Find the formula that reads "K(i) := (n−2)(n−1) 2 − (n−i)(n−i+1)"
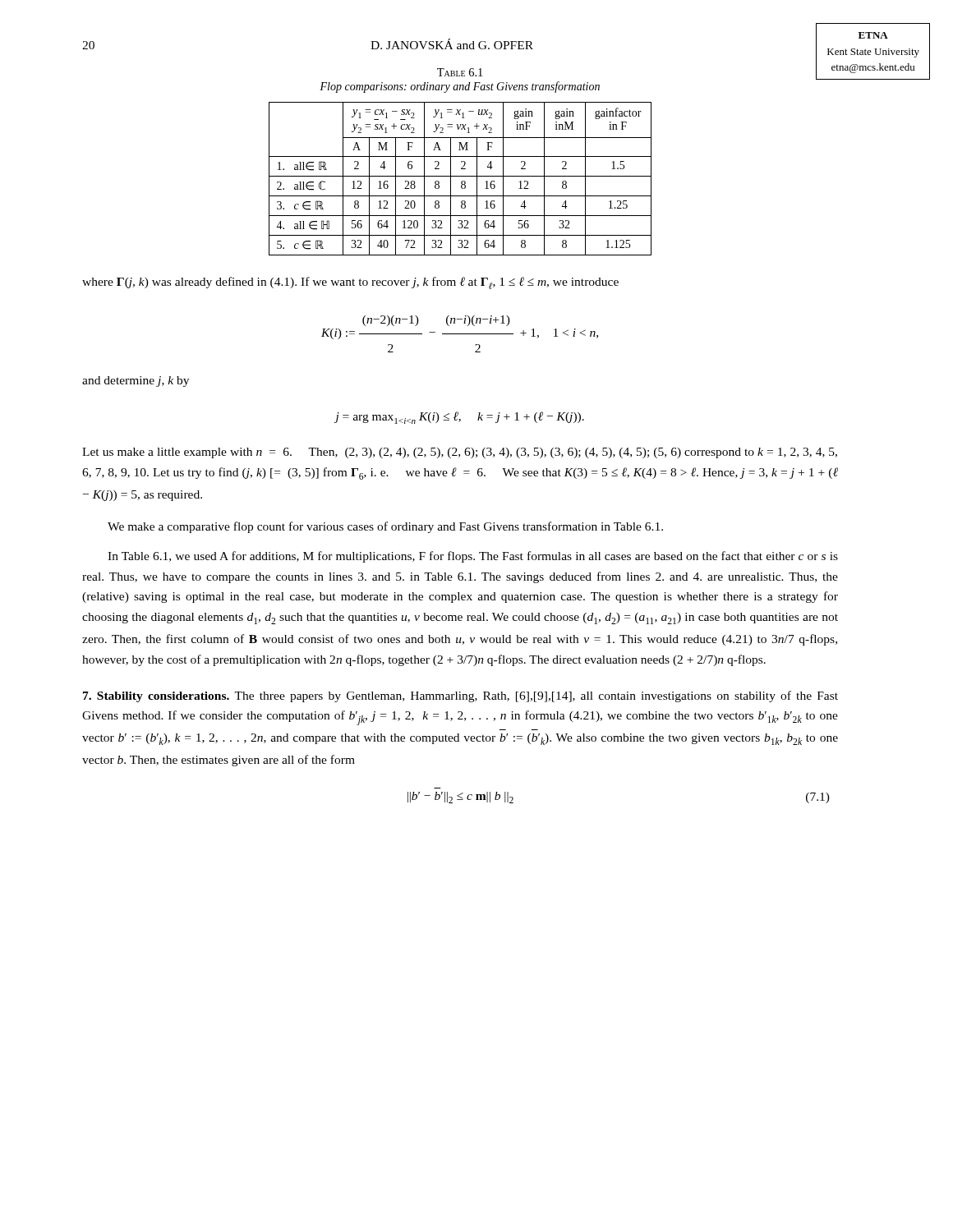 point(460,334)
